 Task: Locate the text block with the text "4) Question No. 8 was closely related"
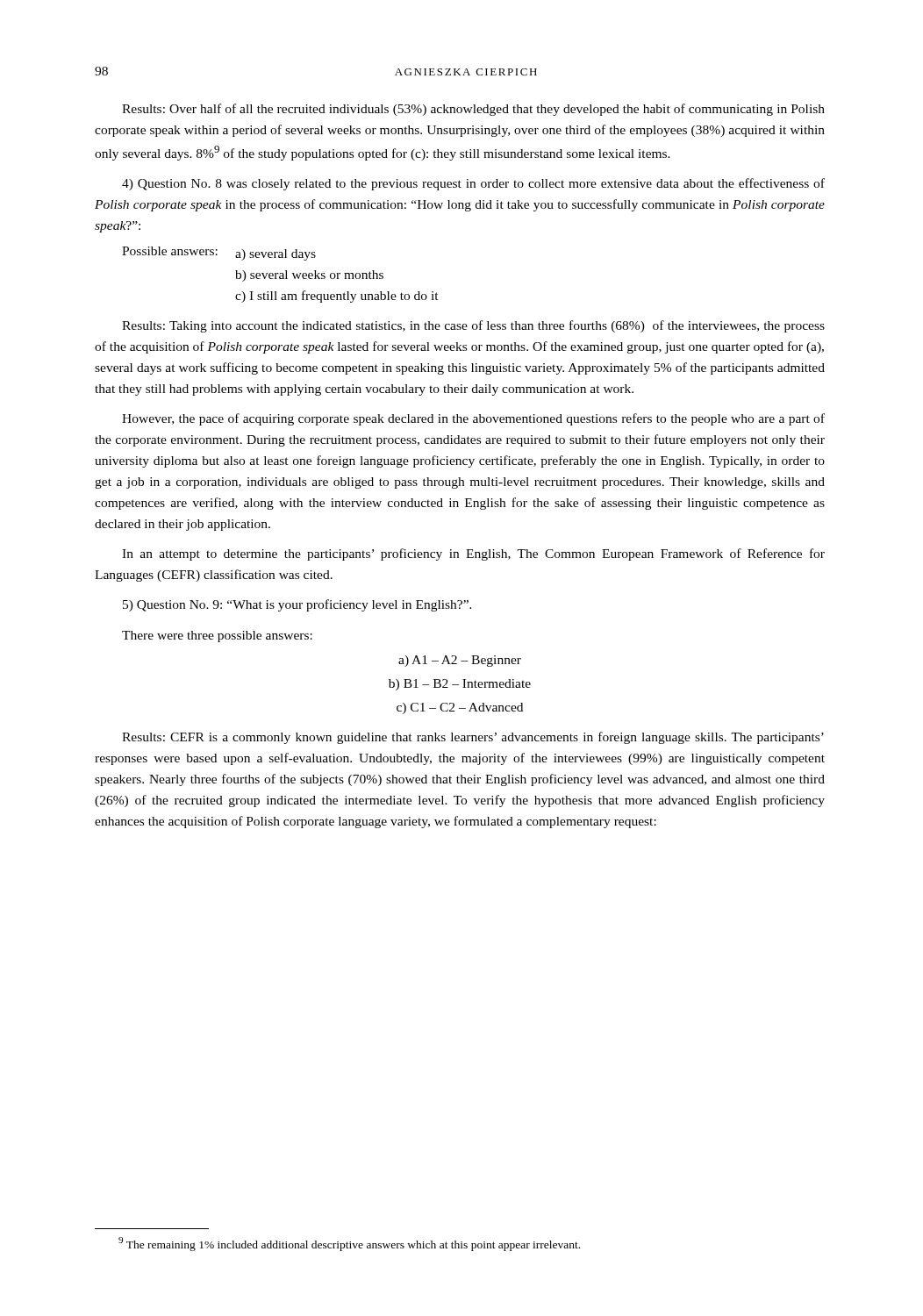(460, 205)
